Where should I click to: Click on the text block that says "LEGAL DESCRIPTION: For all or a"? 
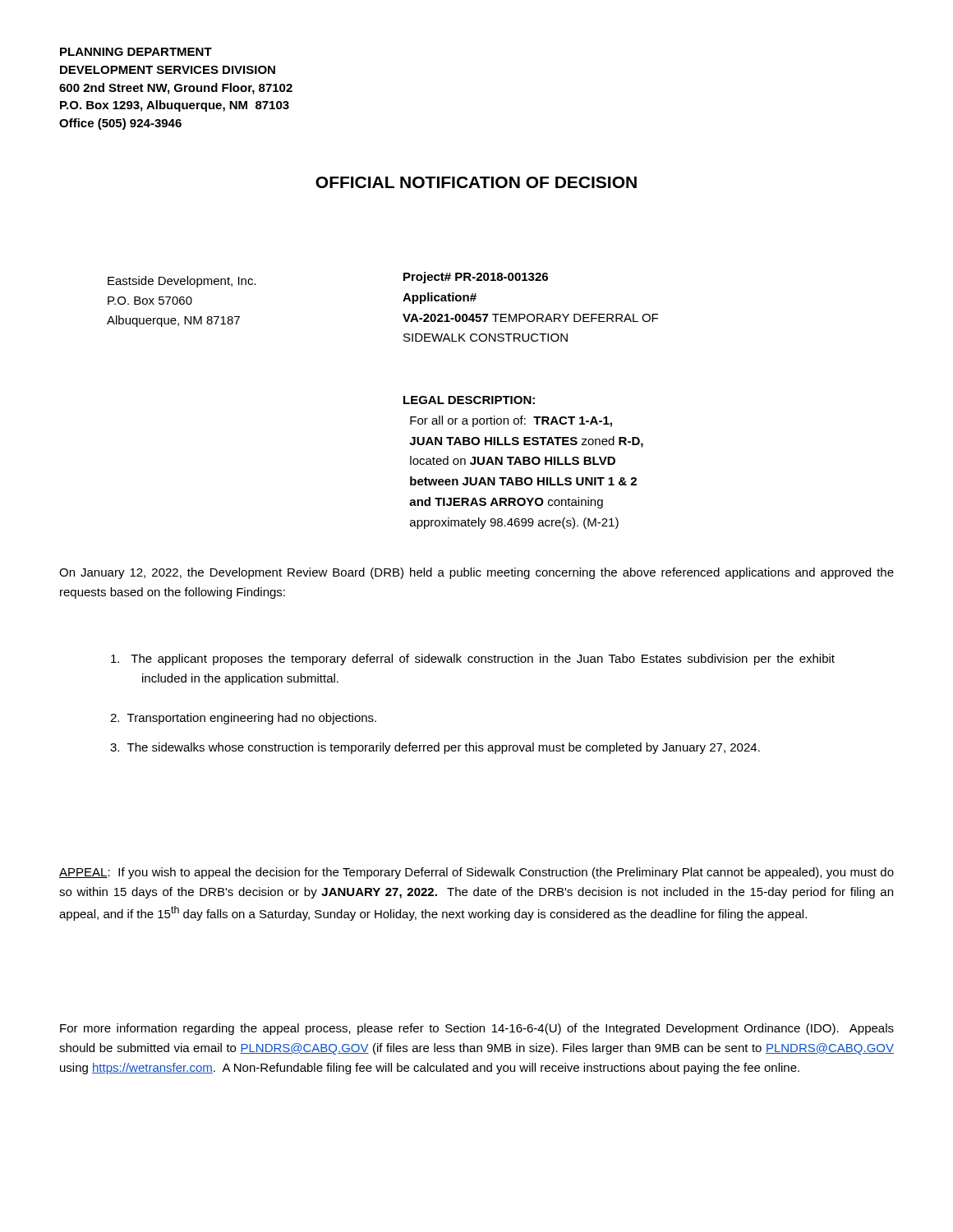coord(523,461)
